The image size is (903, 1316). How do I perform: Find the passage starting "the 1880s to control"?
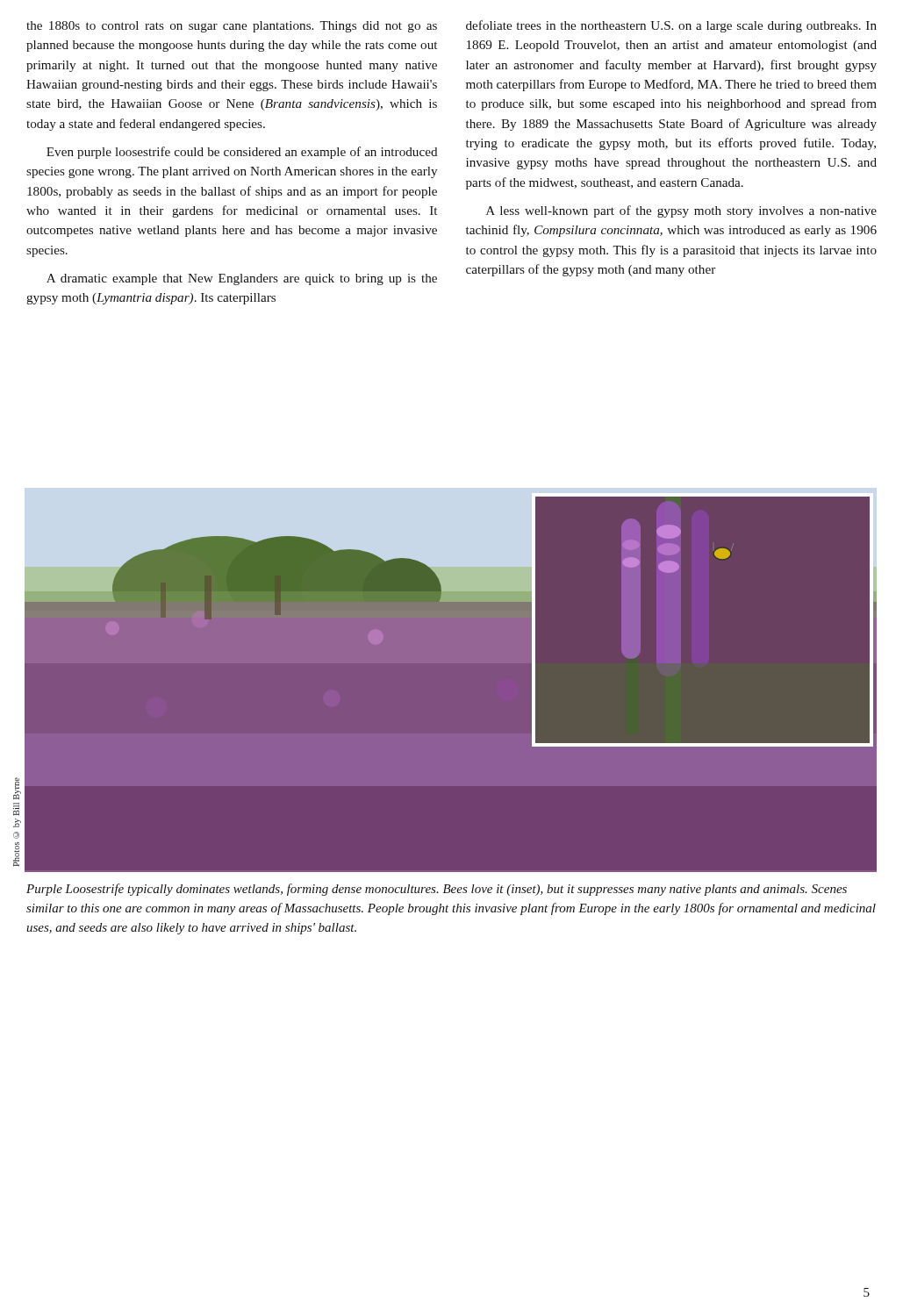232,162
